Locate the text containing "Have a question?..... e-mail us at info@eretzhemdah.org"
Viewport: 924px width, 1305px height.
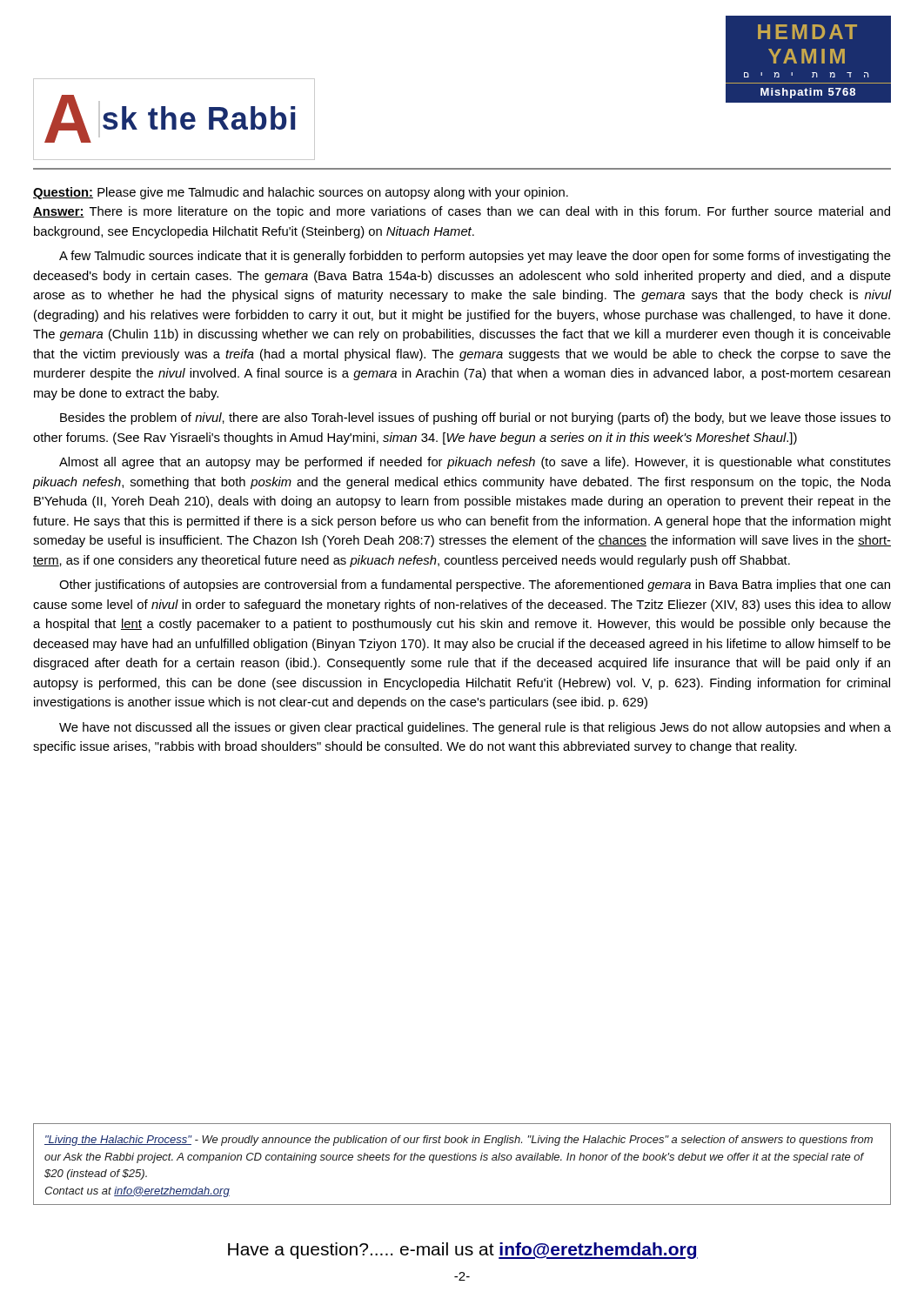(x=462, y=1249)
